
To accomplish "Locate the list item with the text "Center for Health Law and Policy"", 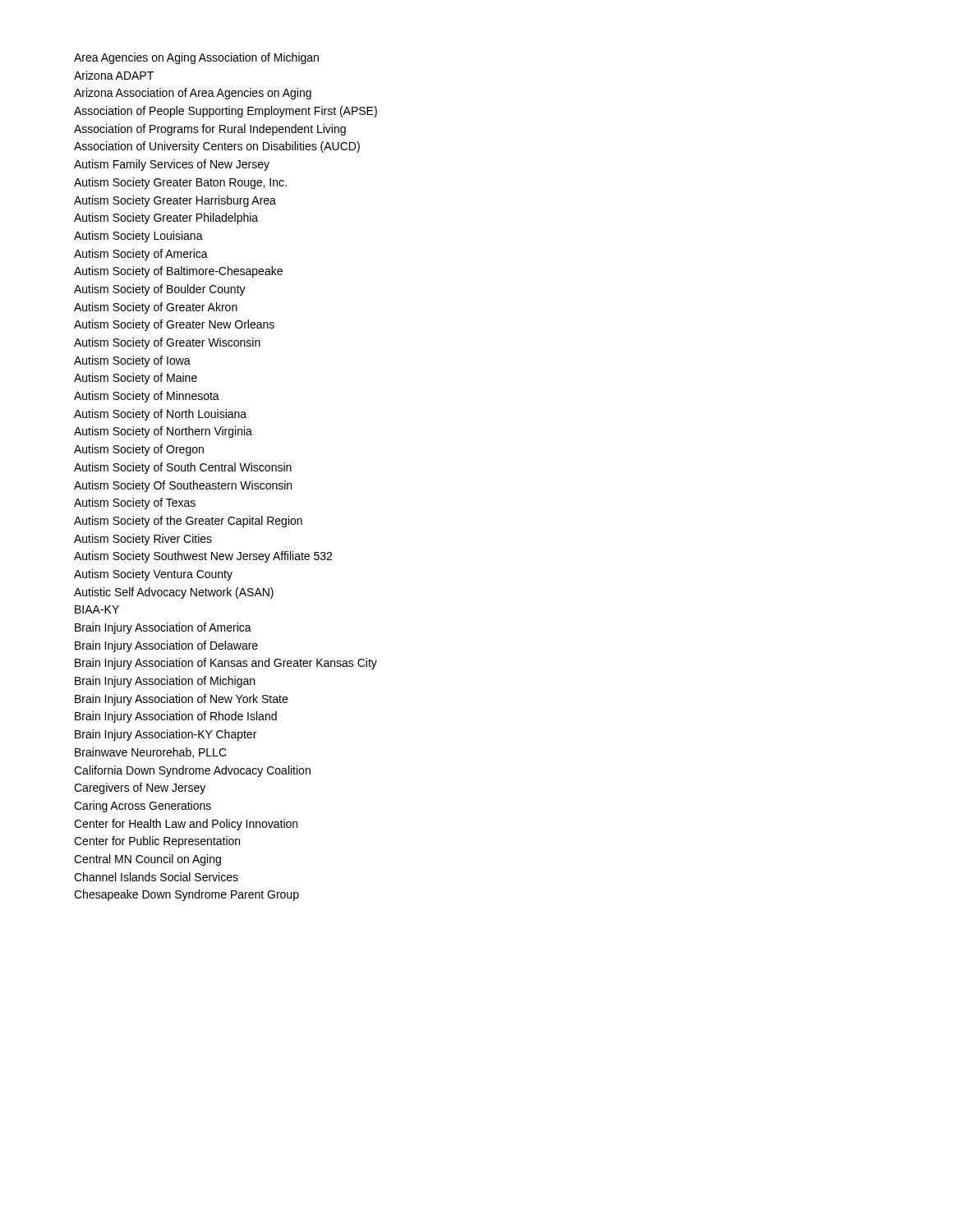I will (186, 823).
